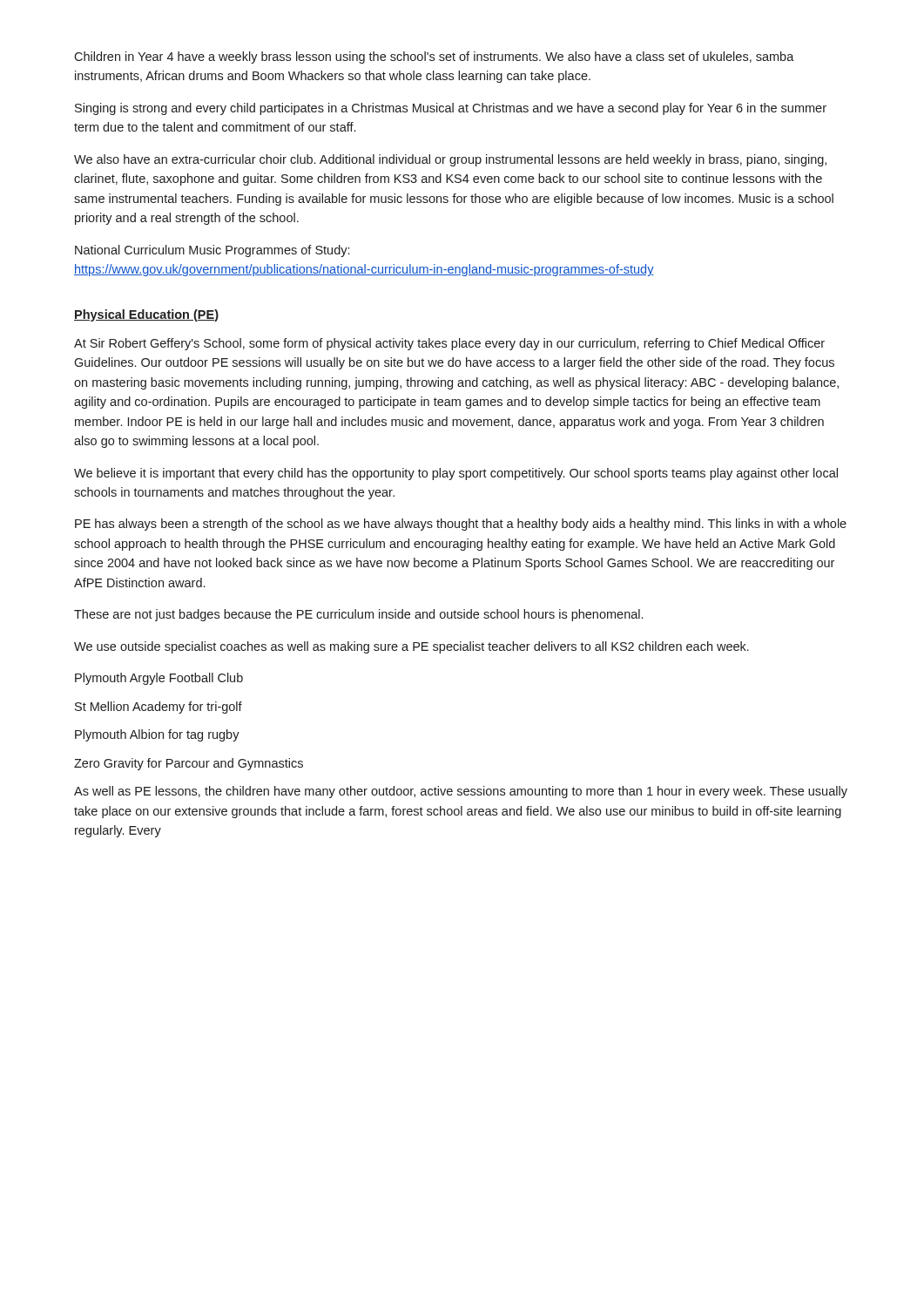Image resolution: width=924 pixels, height=1307 pixels.
Task: Click on the text block that reads "National Curriculum Music Programmes of Study:"
Action: coord(462,260)
